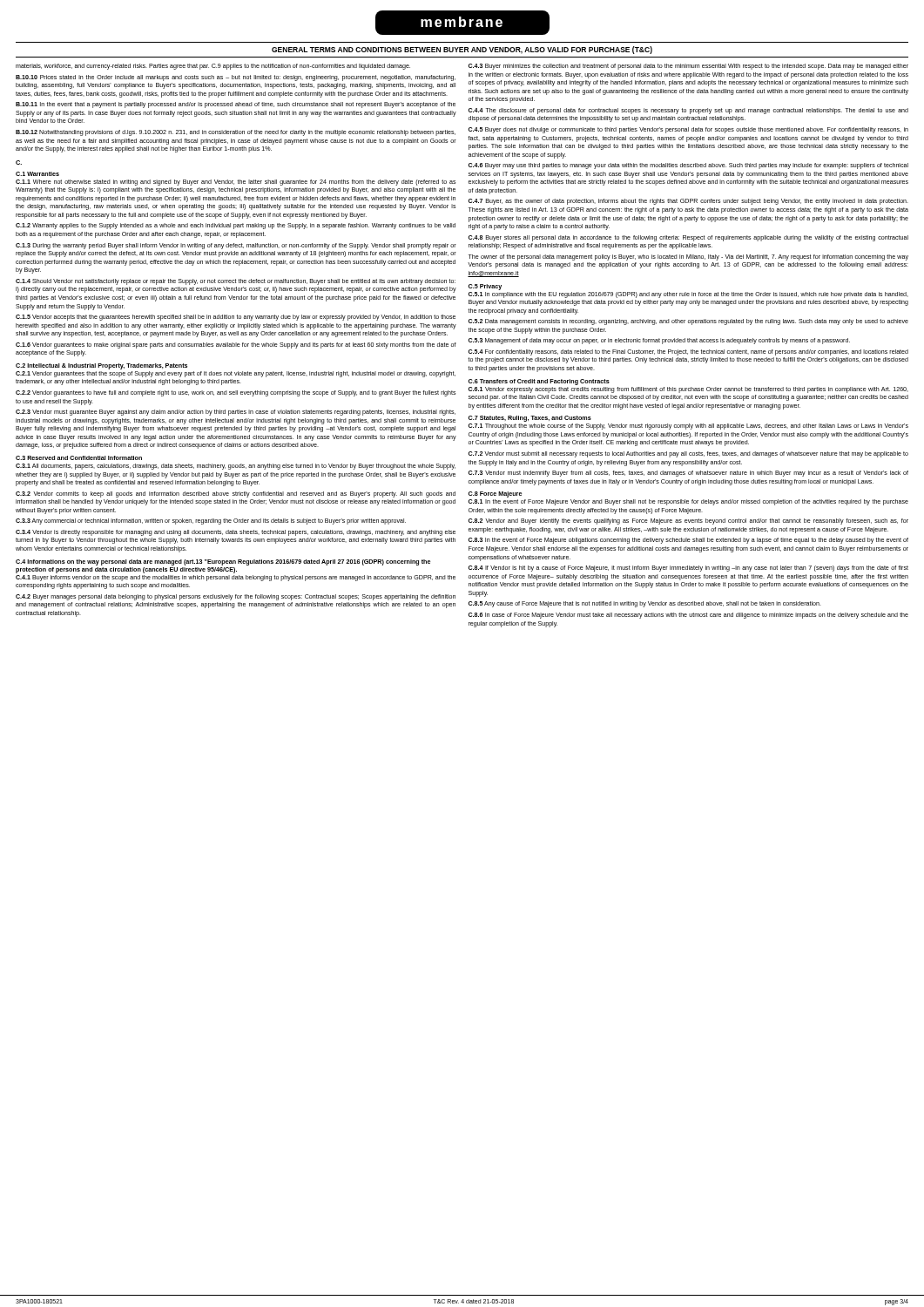Viewport: 924px width, 1307px height.
Task: Find the text block that says "C.3.2 Vendor commits to keep"
Action: pos(236,503)
